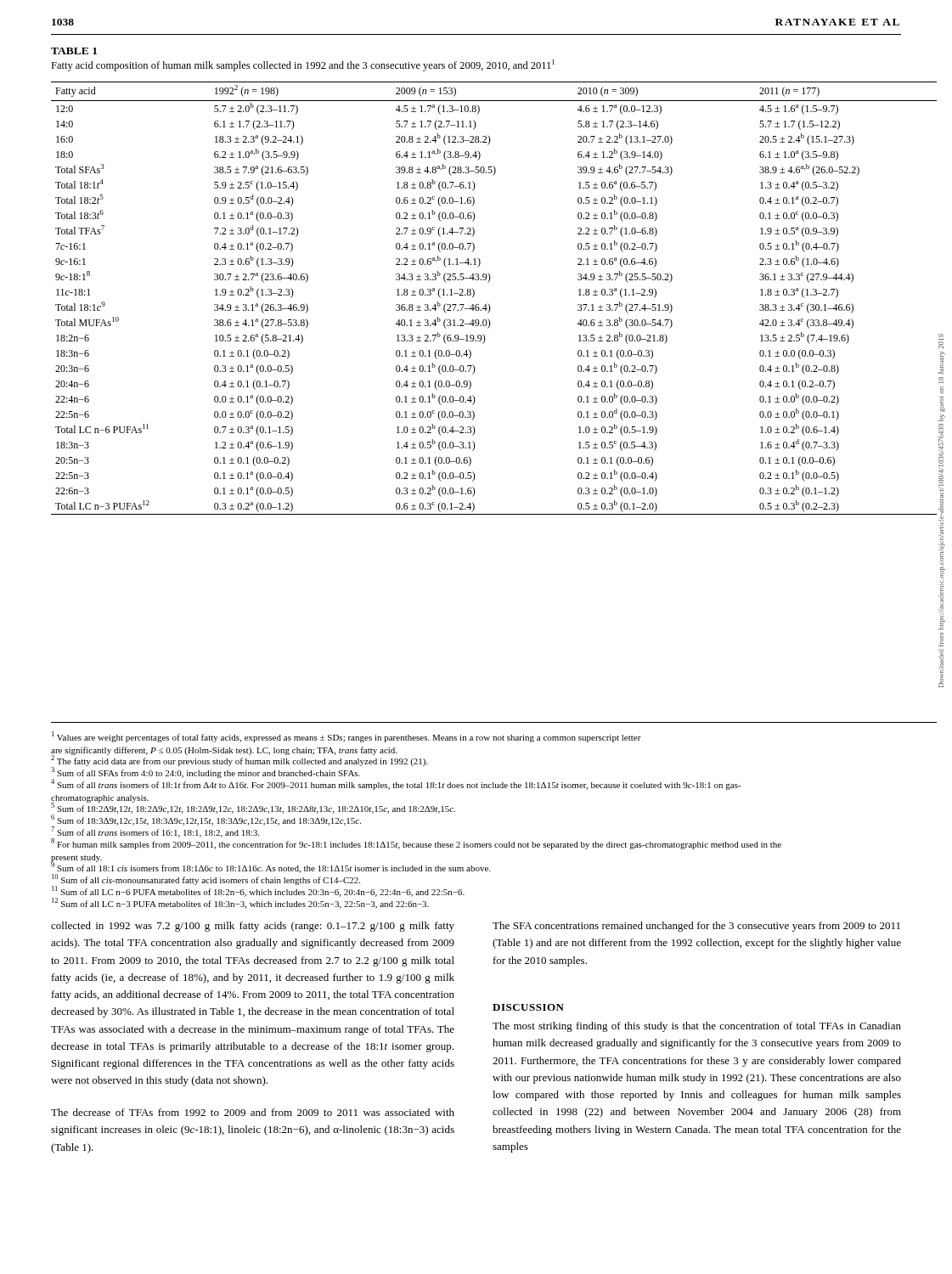Click on the text block starting "12 Sum of all"
The image size is (952, 1274).
tap(240, 902)
